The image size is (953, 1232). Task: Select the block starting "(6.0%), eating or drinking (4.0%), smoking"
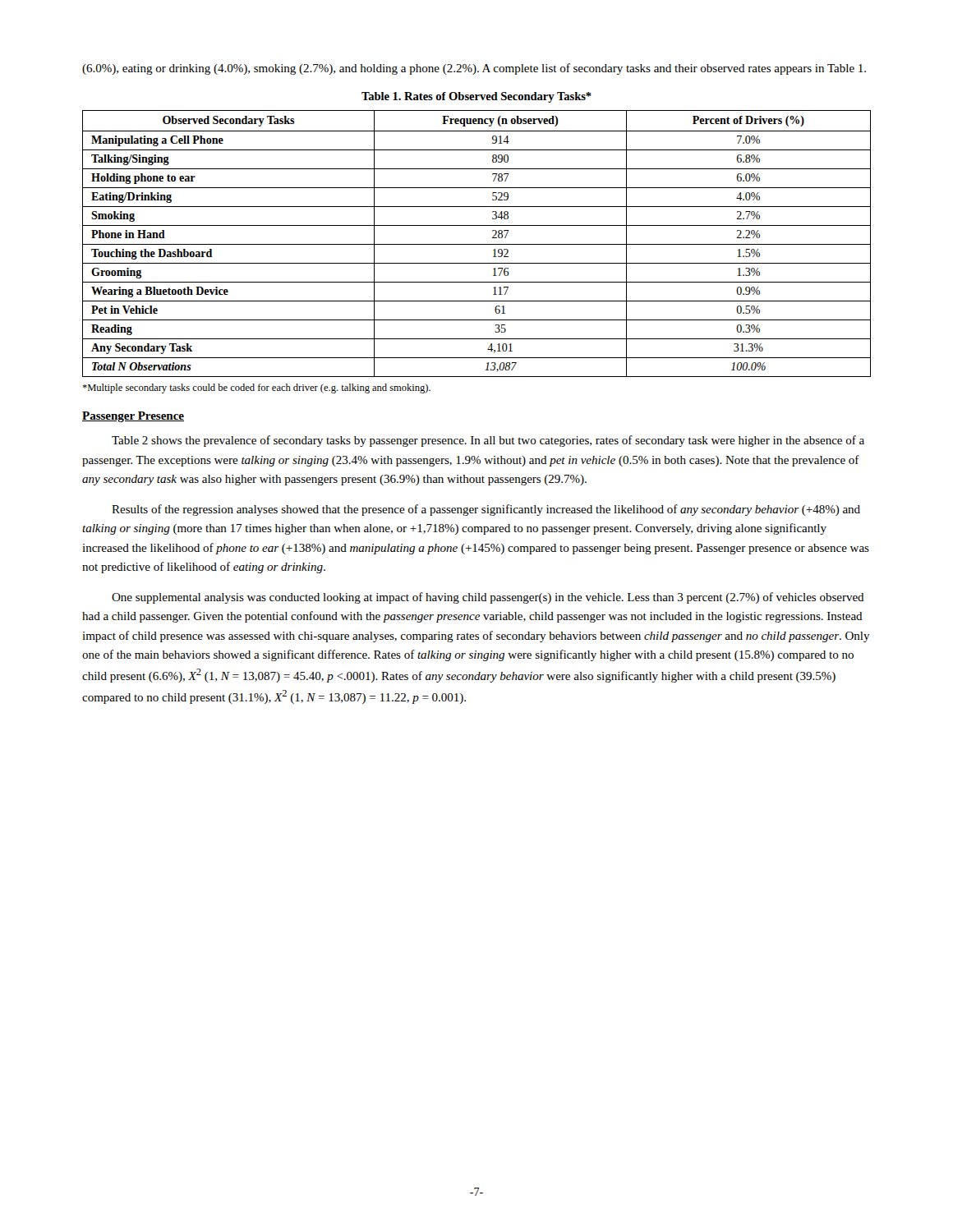point(474,68)
